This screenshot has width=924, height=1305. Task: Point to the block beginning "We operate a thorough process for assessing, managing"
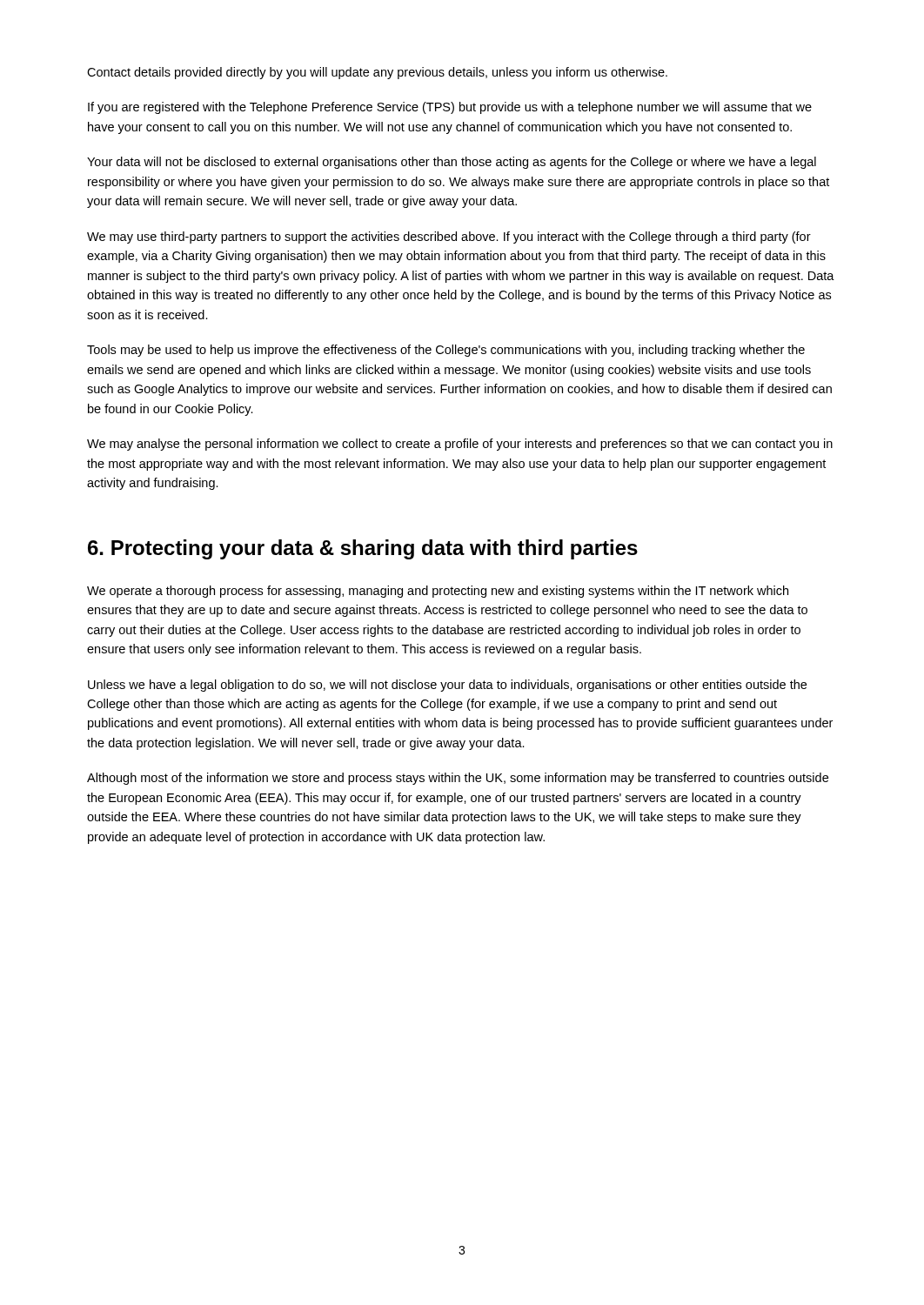tap(447, 620)
